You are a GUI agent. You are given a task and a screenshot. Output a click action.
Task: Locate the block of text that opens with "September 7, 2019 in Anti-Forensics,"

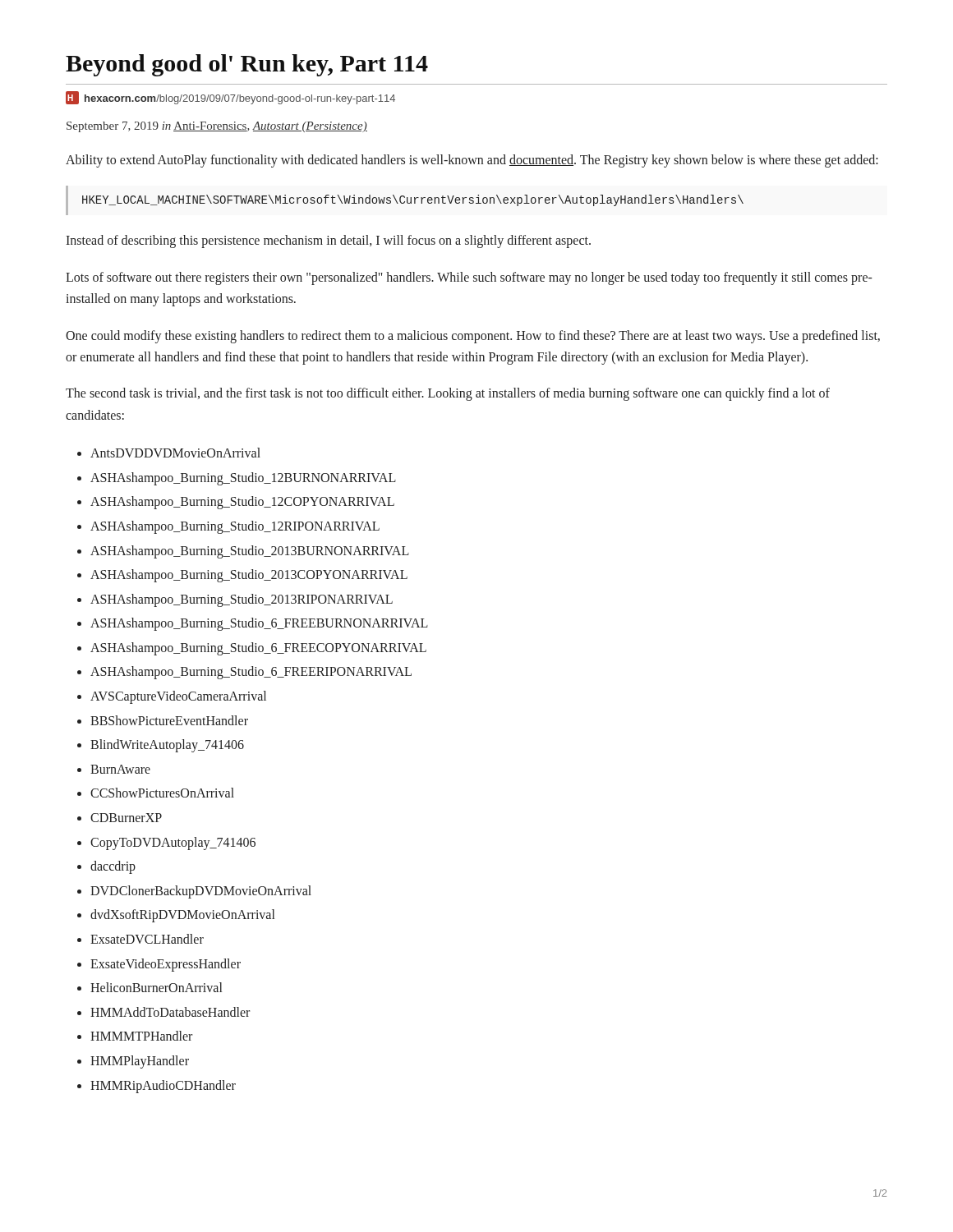(216, 126)
